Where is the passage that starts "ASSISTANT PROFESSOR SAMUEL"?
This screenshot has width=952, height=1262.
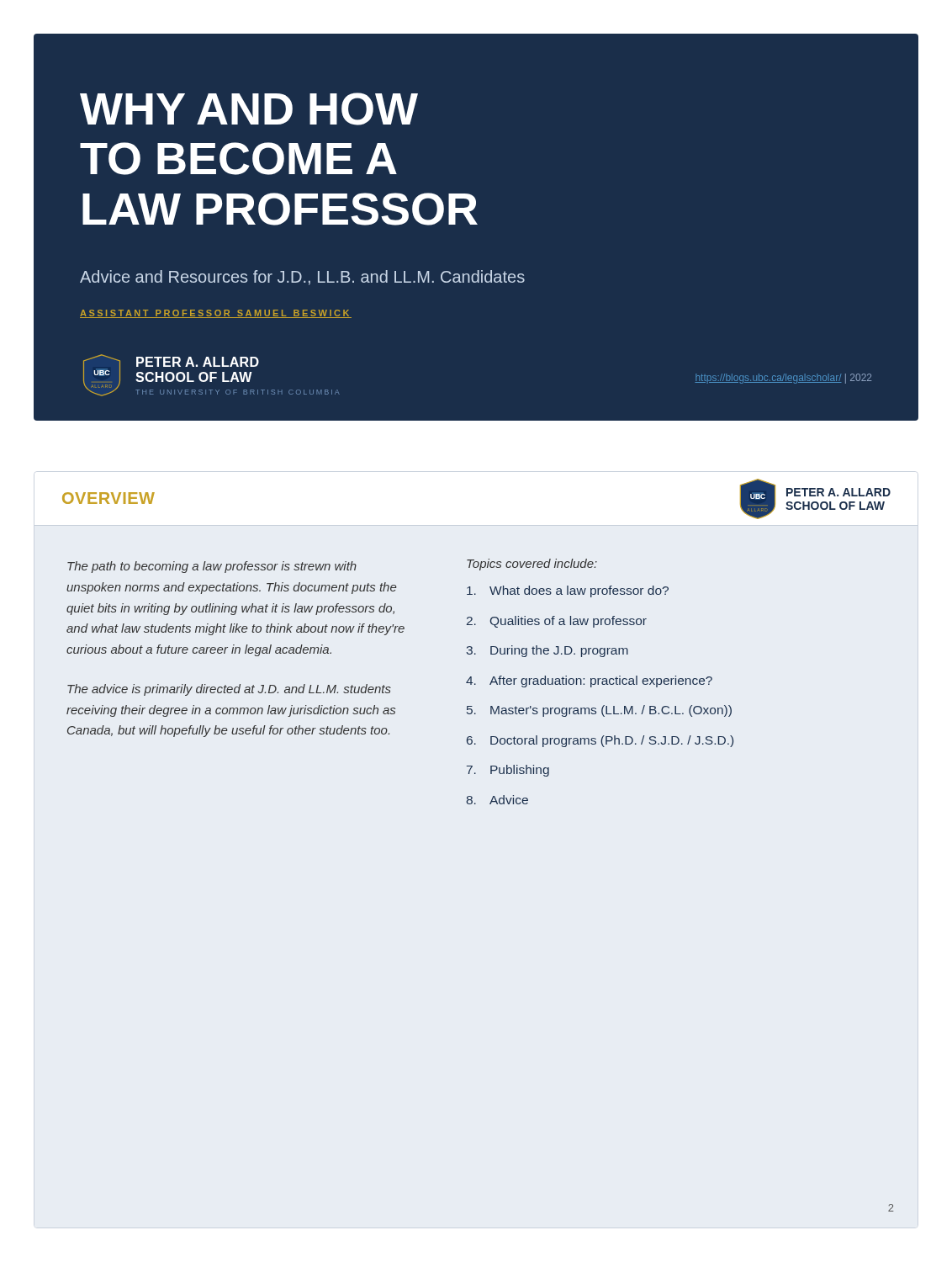tap(216, 313)
